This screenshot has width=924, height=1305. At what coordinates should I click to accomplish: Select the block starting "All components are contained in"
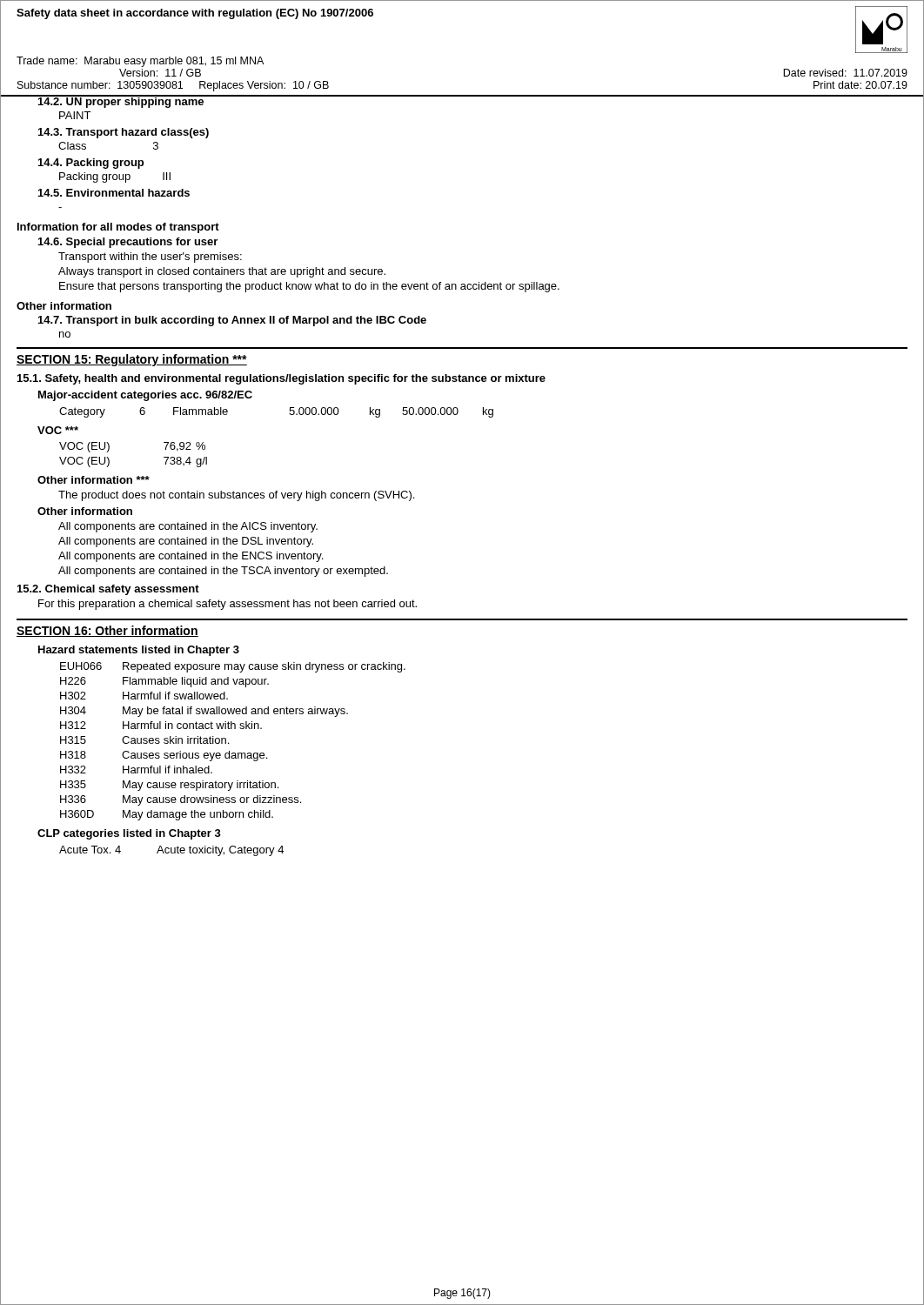pos(188,527)
